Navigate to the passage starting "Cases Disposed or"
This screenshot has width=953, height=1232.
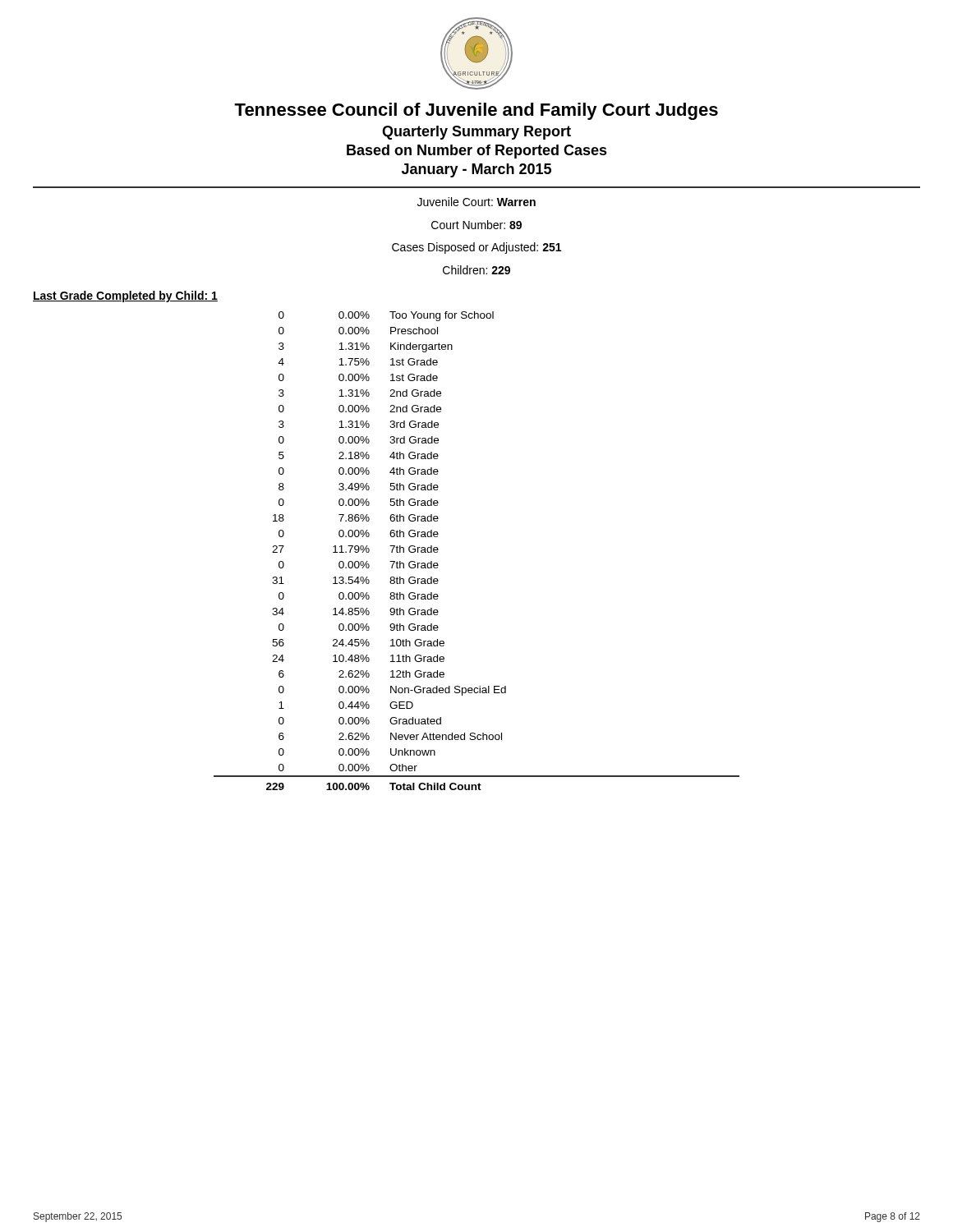(476, 248)
